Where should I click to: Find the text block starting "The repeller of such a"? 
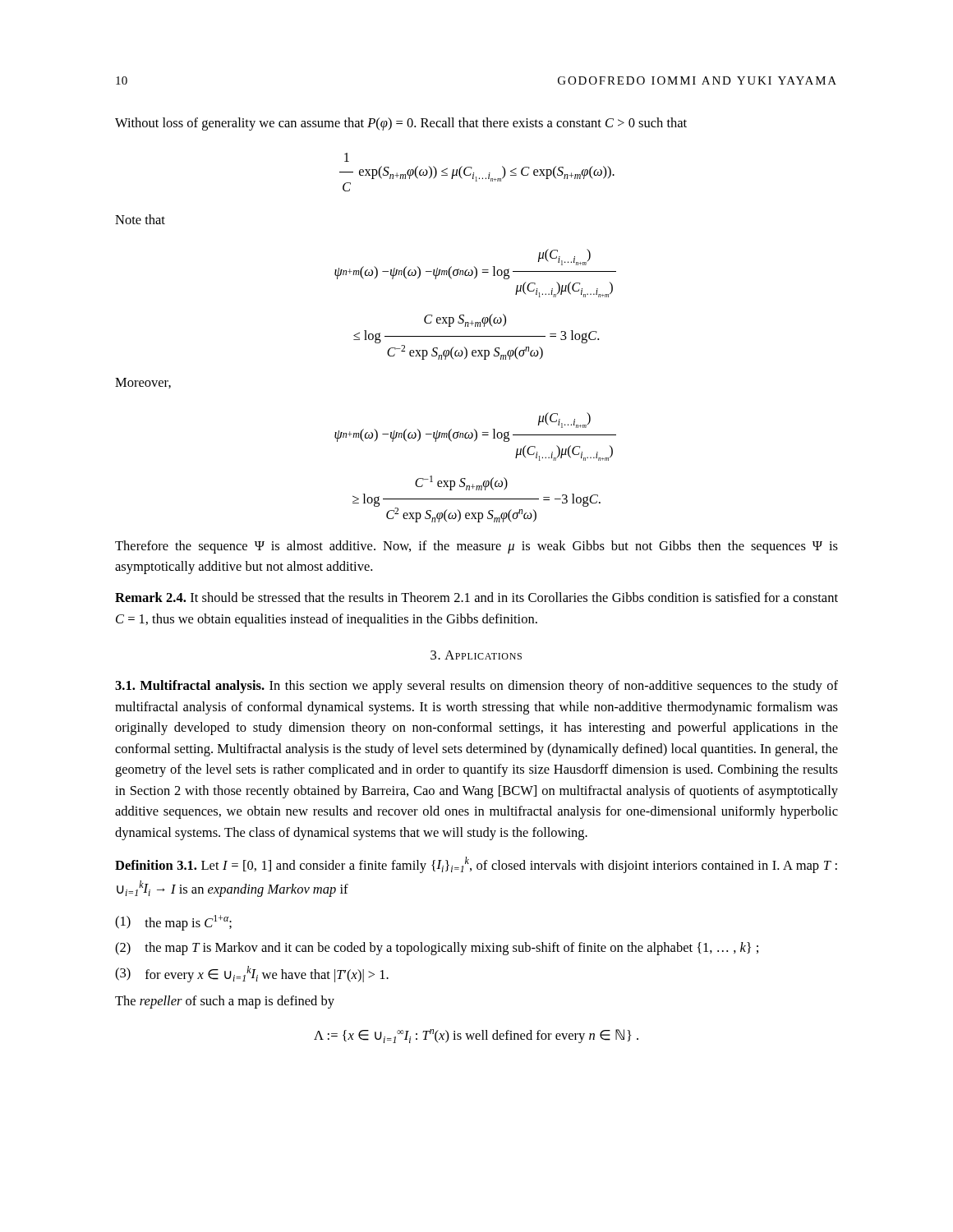click(225, 1002)
